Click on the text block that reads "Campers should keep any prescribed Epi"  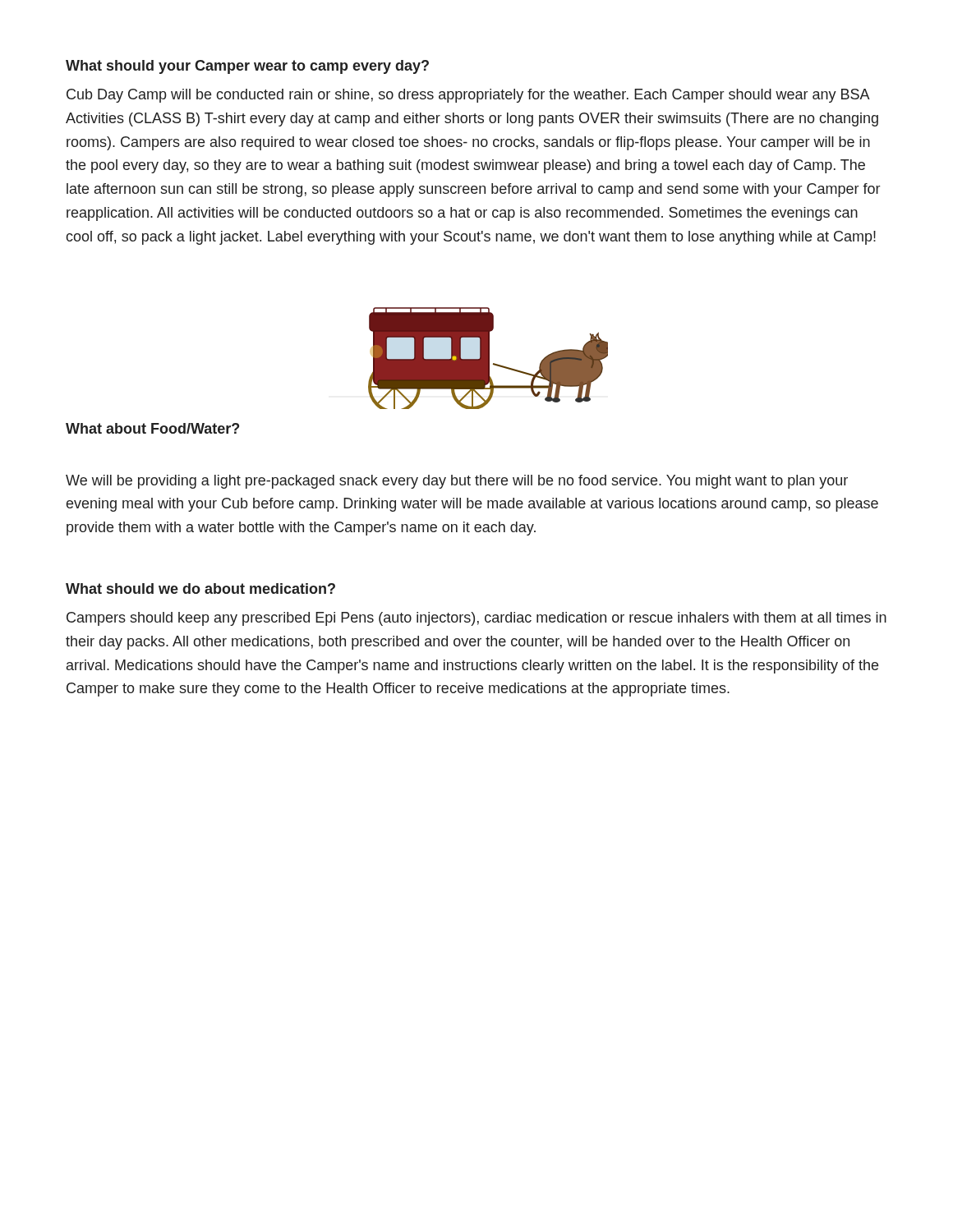(x=476, y=653)
